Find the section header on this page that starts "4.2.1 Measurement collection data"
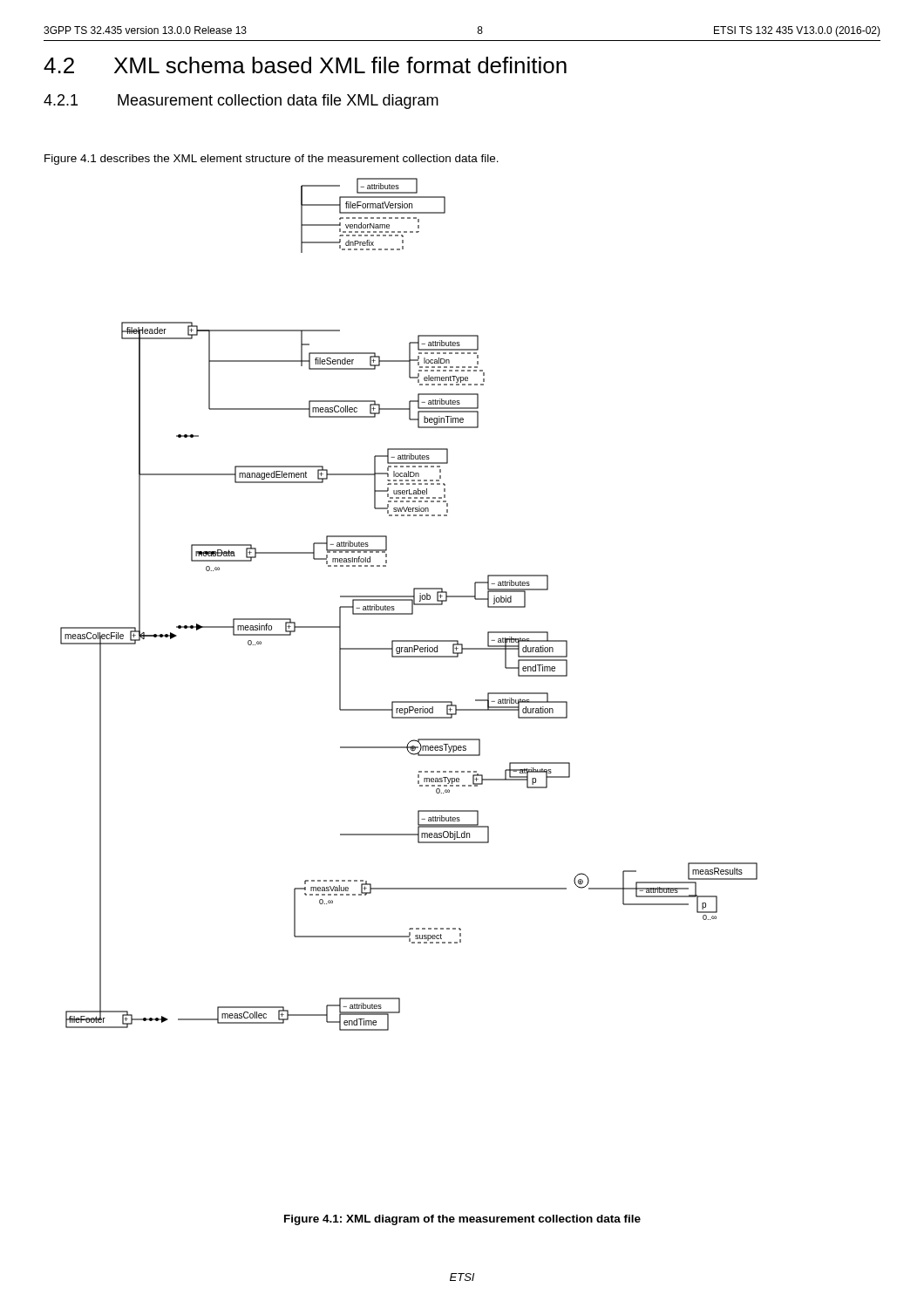 click(241, 101)
